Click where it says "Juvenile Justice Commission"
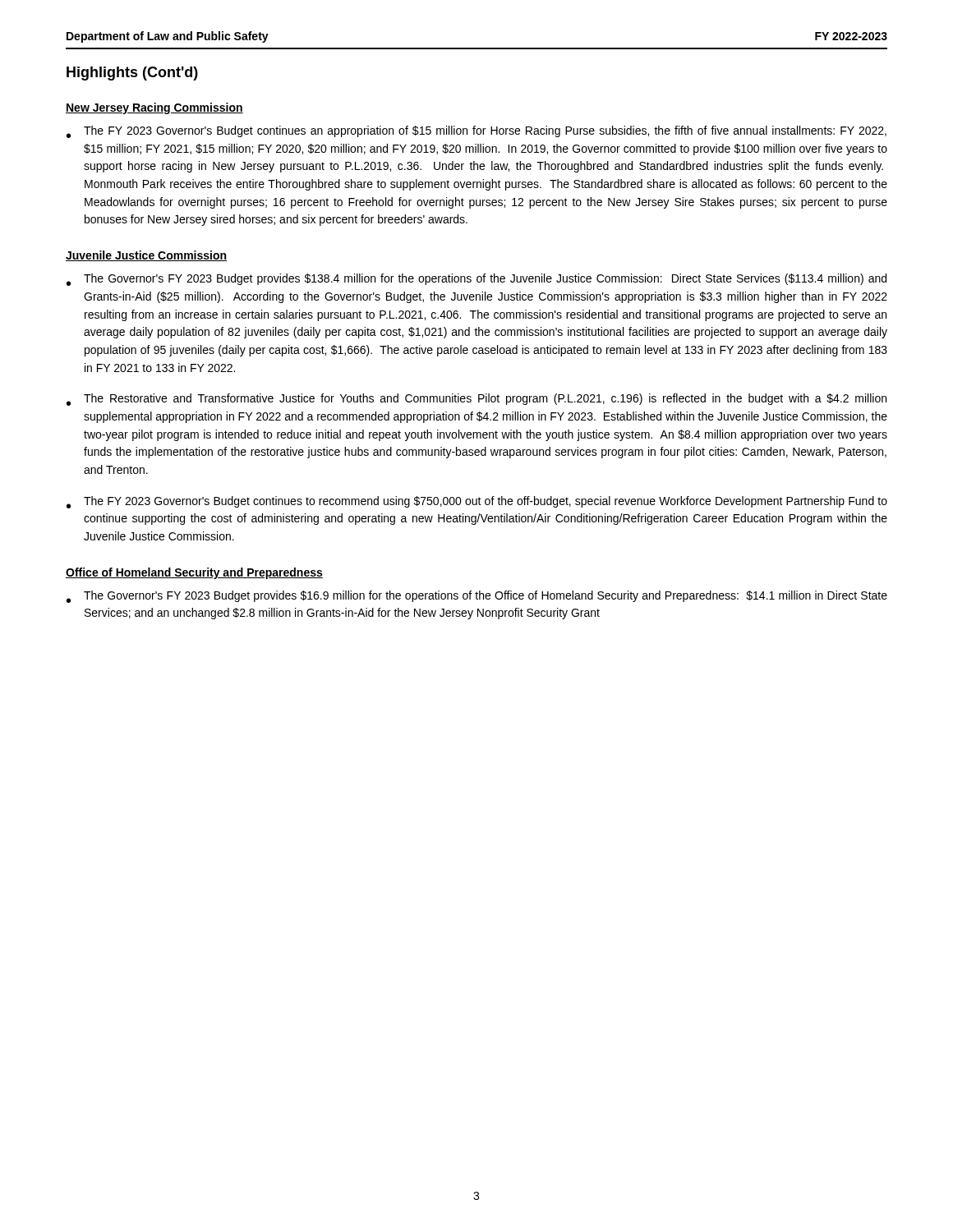Screen dimensions: 1232x953 pyautogui.click(x=146, y=256)
